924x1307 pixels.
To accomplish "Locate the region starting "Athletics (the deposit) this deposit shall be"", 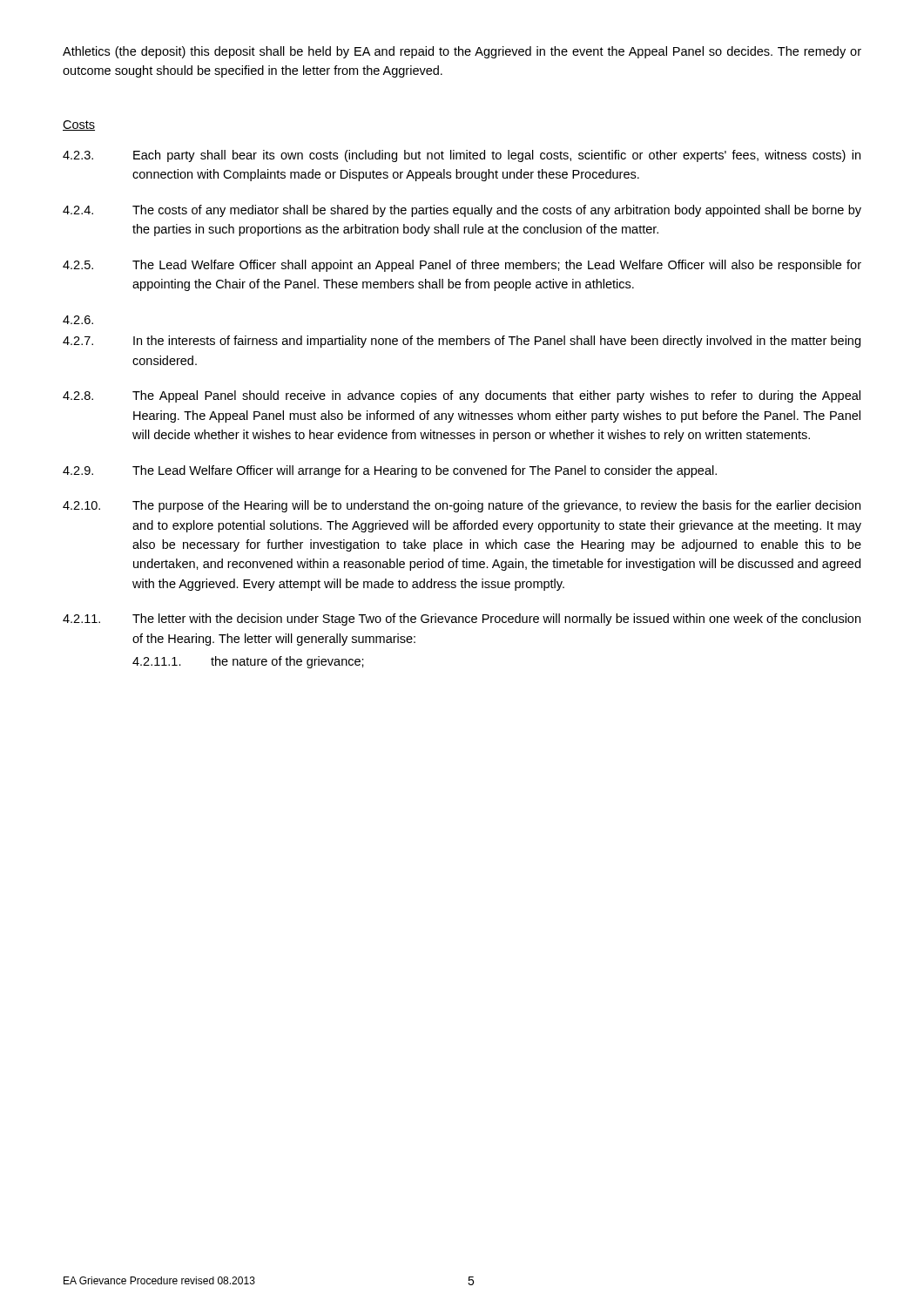I will coord(462,61).
